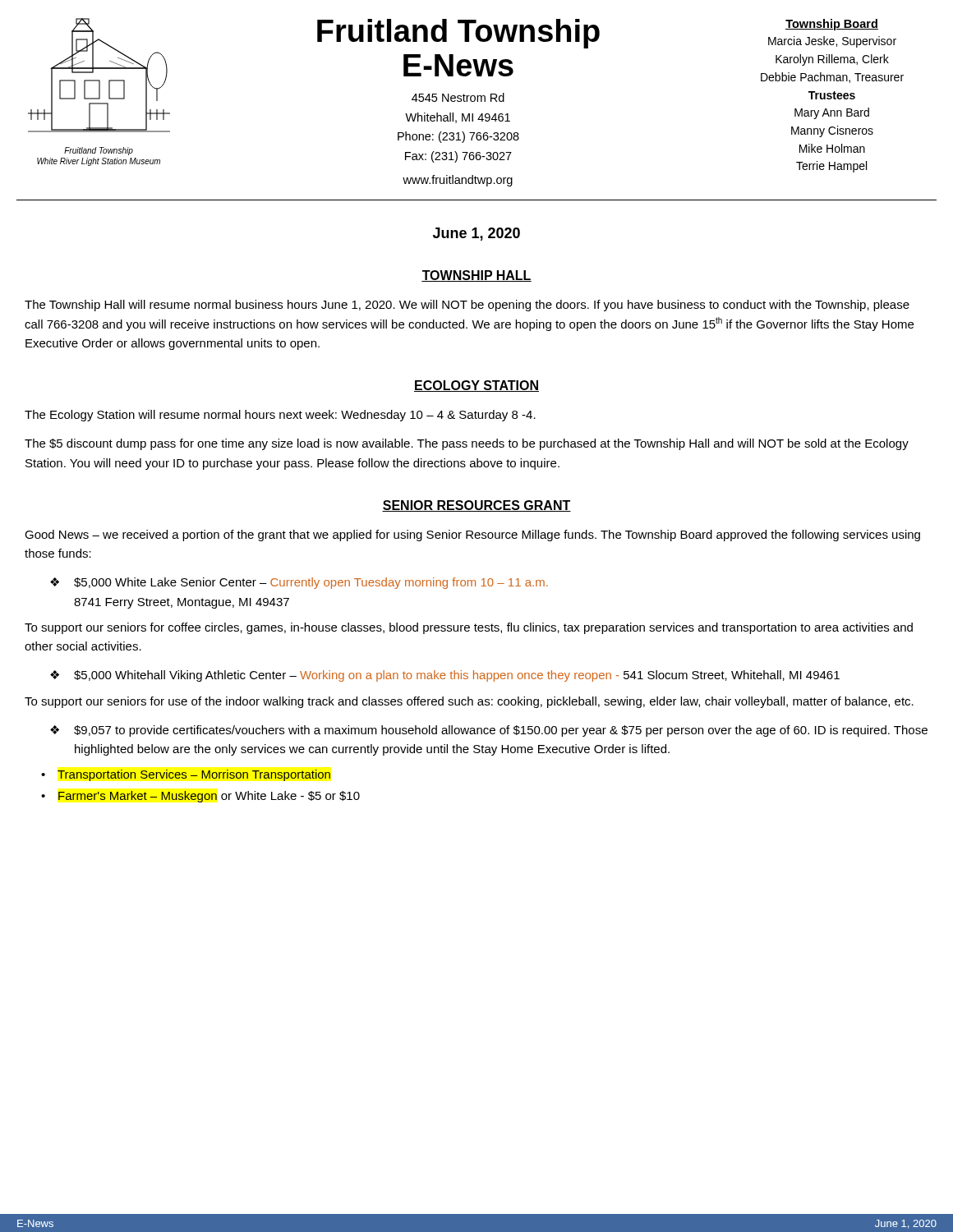Locate the text block with the text "The $5 discount dump"
The width and height of the screenshot is (953, 1232).
point(466,453)
